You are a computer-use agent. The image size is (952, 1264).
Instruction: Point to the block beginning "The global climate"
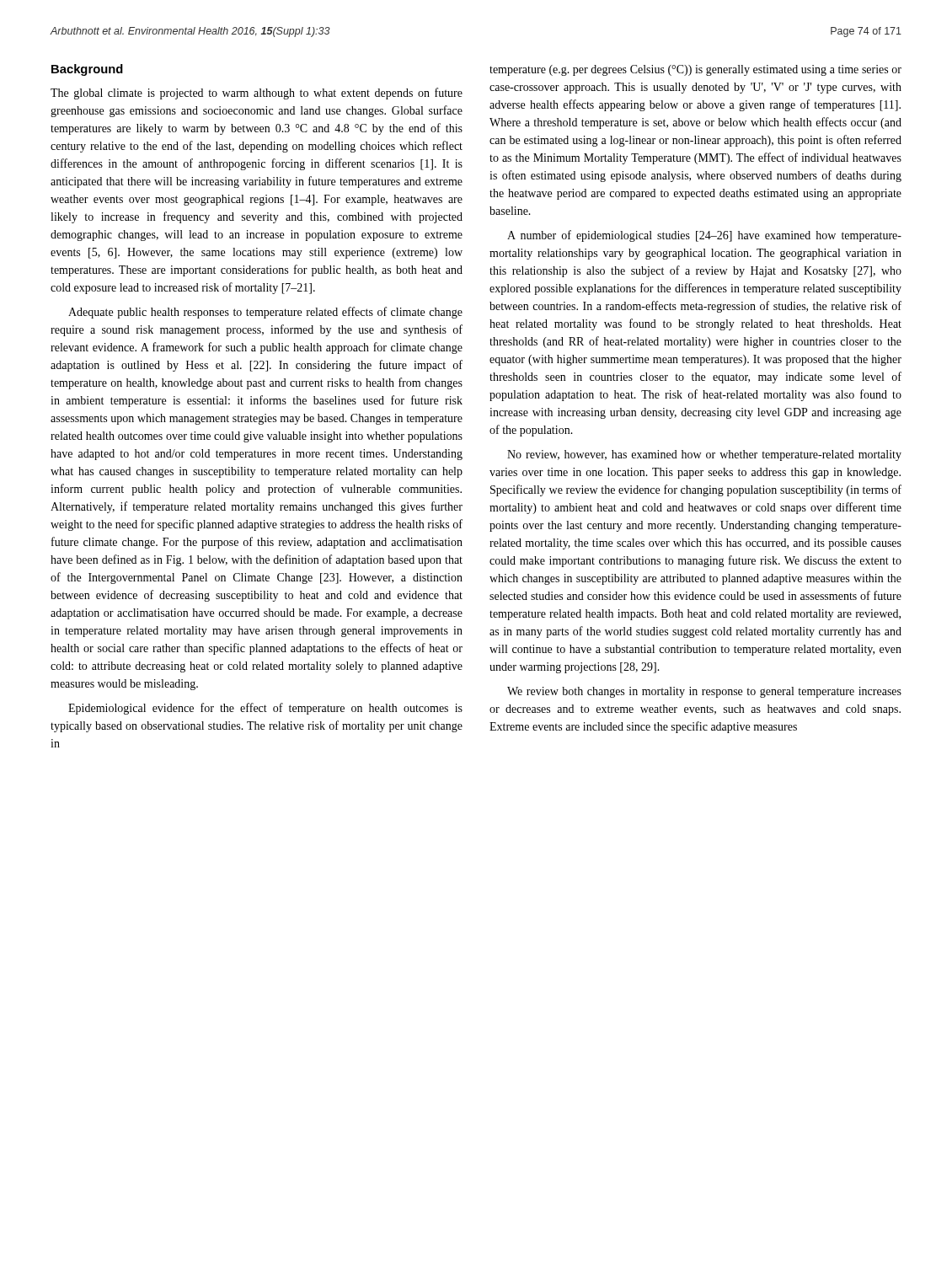point(257,418)
